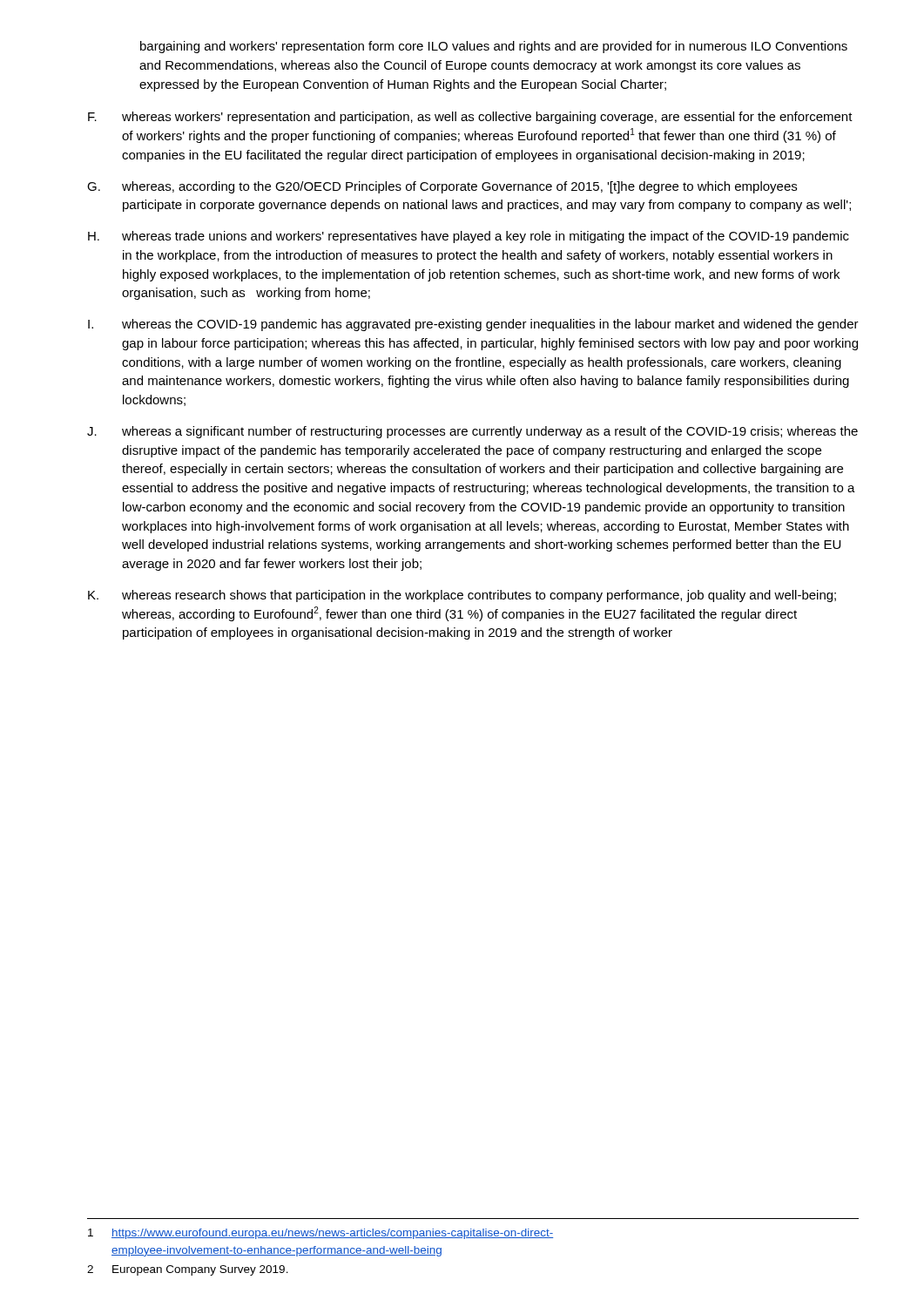924x1307 pixels.
Task: Locate the list item containing "F. whereas workers' representation"
Action: (x=473, y=136)
